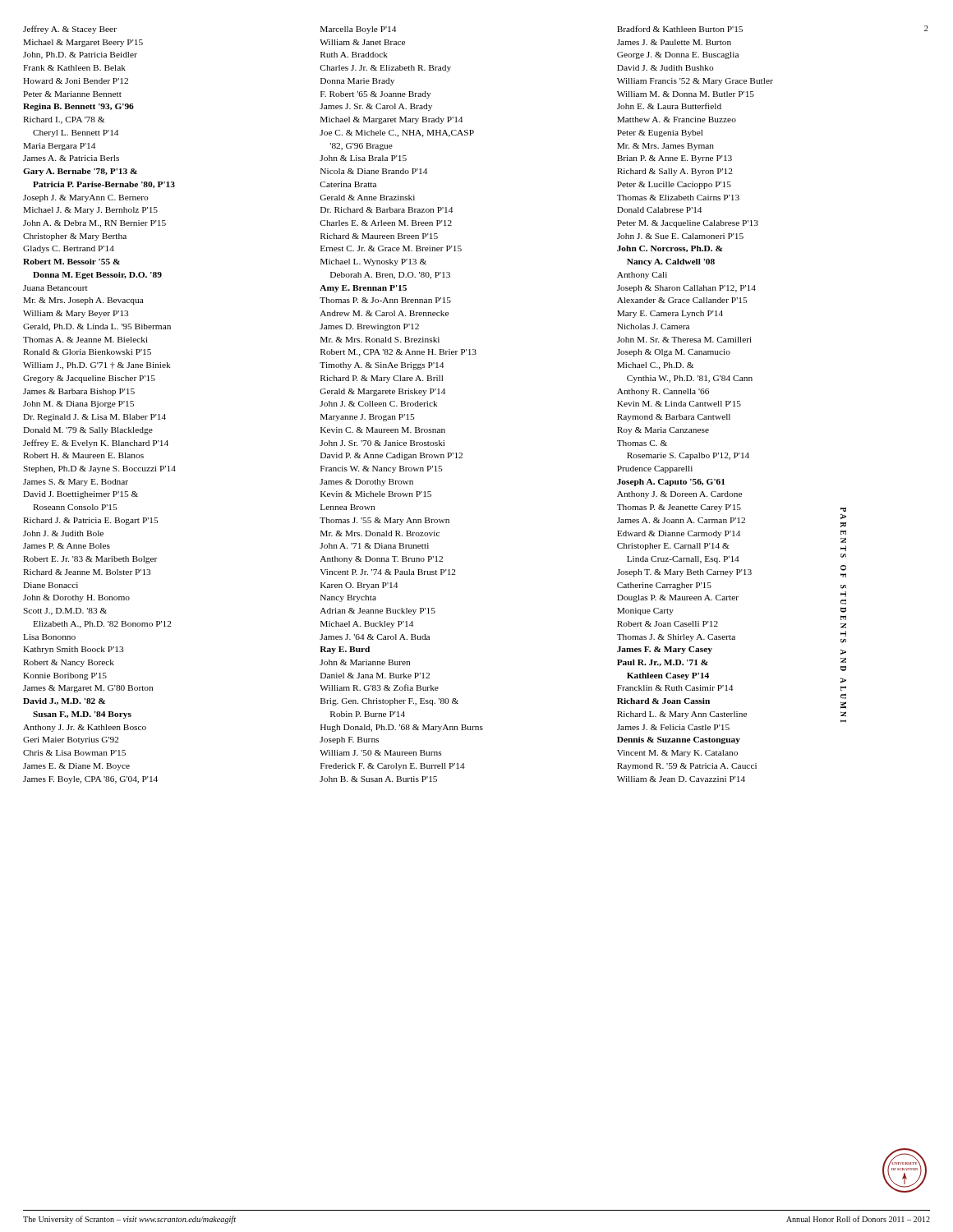The height and width of the screenshot is (1232, 953).
Task: Find the text block that says "Bradford & Kathleen"
Action: 695,403
